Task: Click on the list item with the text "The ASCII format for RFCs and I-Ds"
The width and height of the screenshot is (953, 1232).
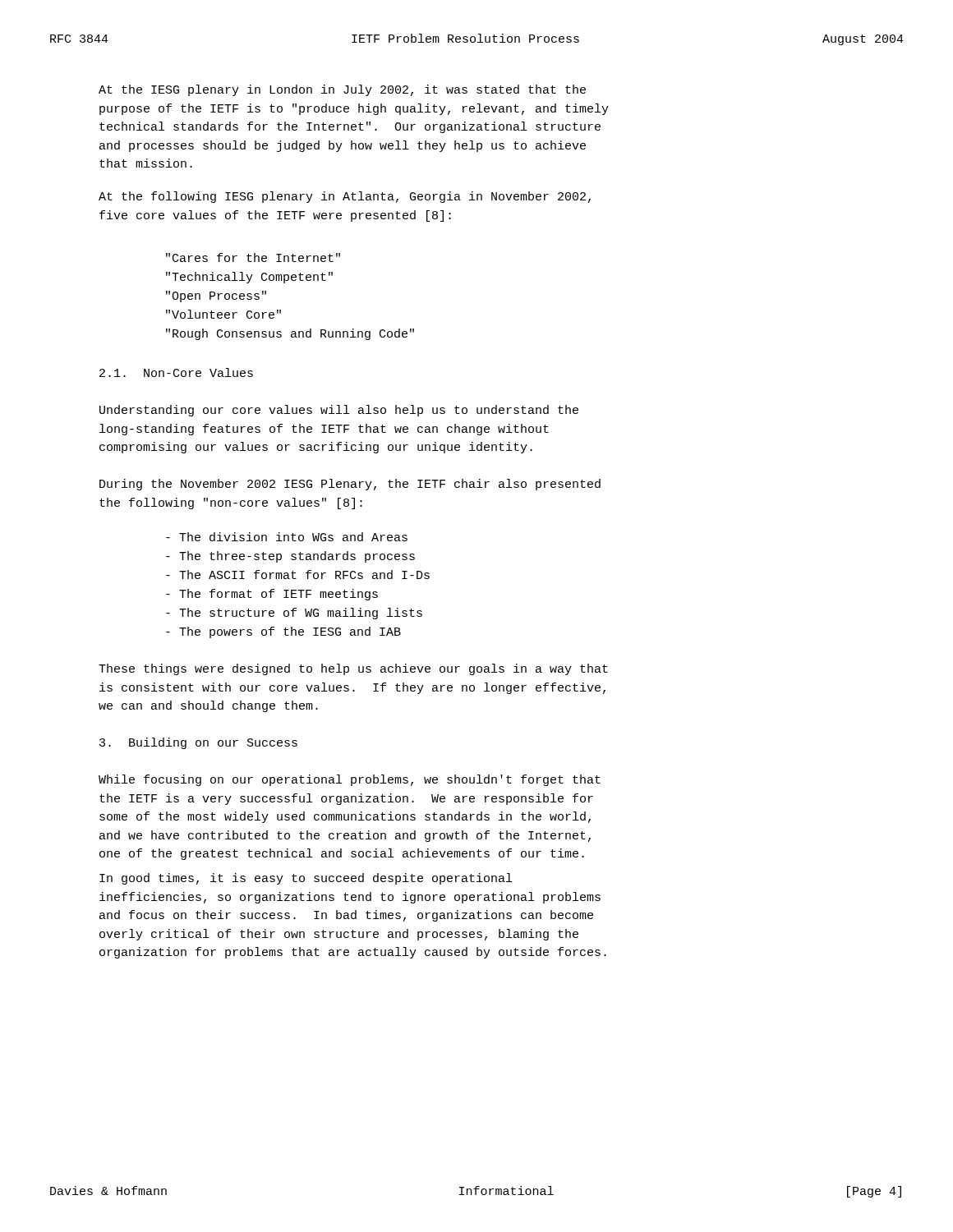Action: click(x=297, y=576)
